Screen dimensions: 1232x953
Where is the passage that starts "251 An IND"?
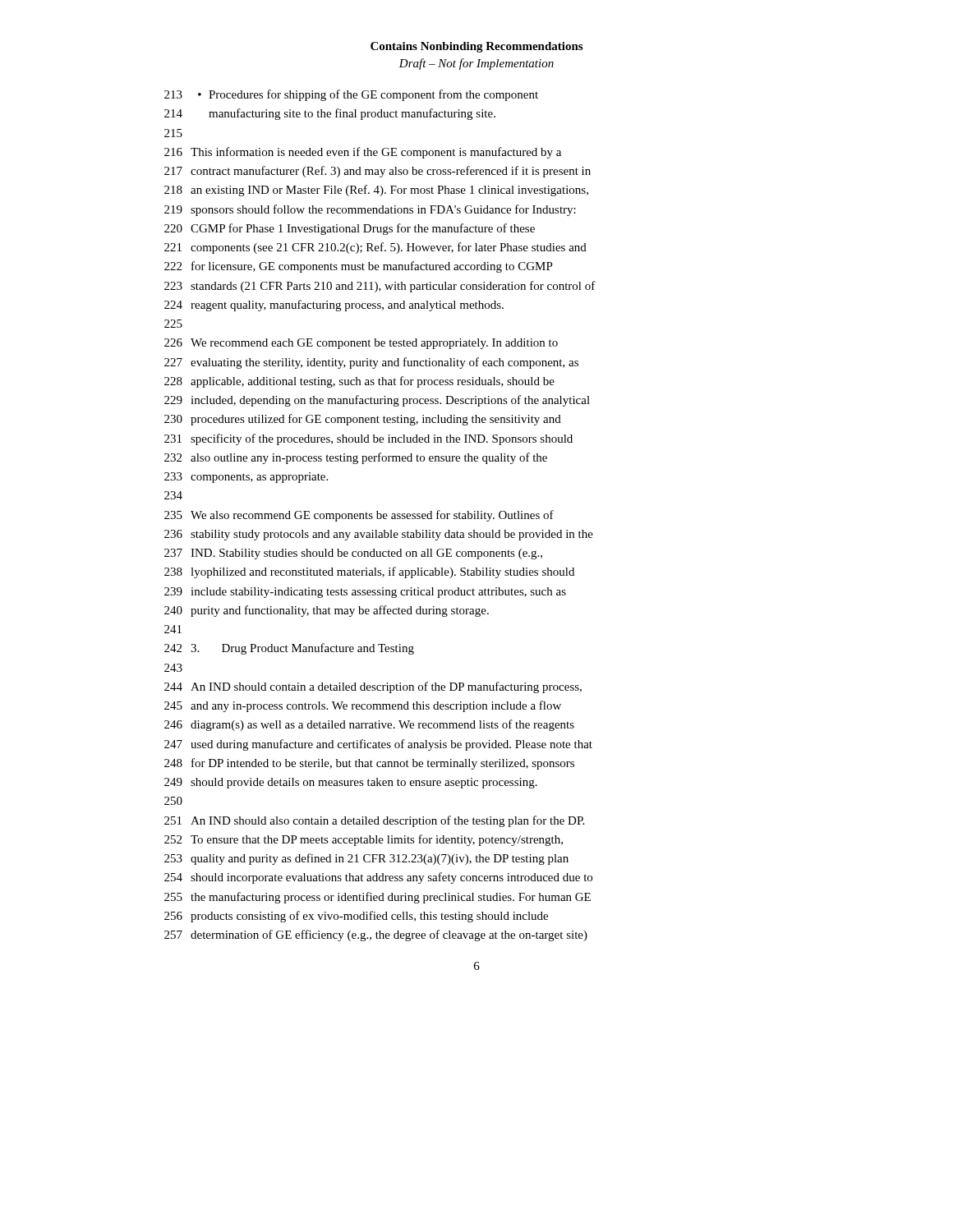click(476, 878)
